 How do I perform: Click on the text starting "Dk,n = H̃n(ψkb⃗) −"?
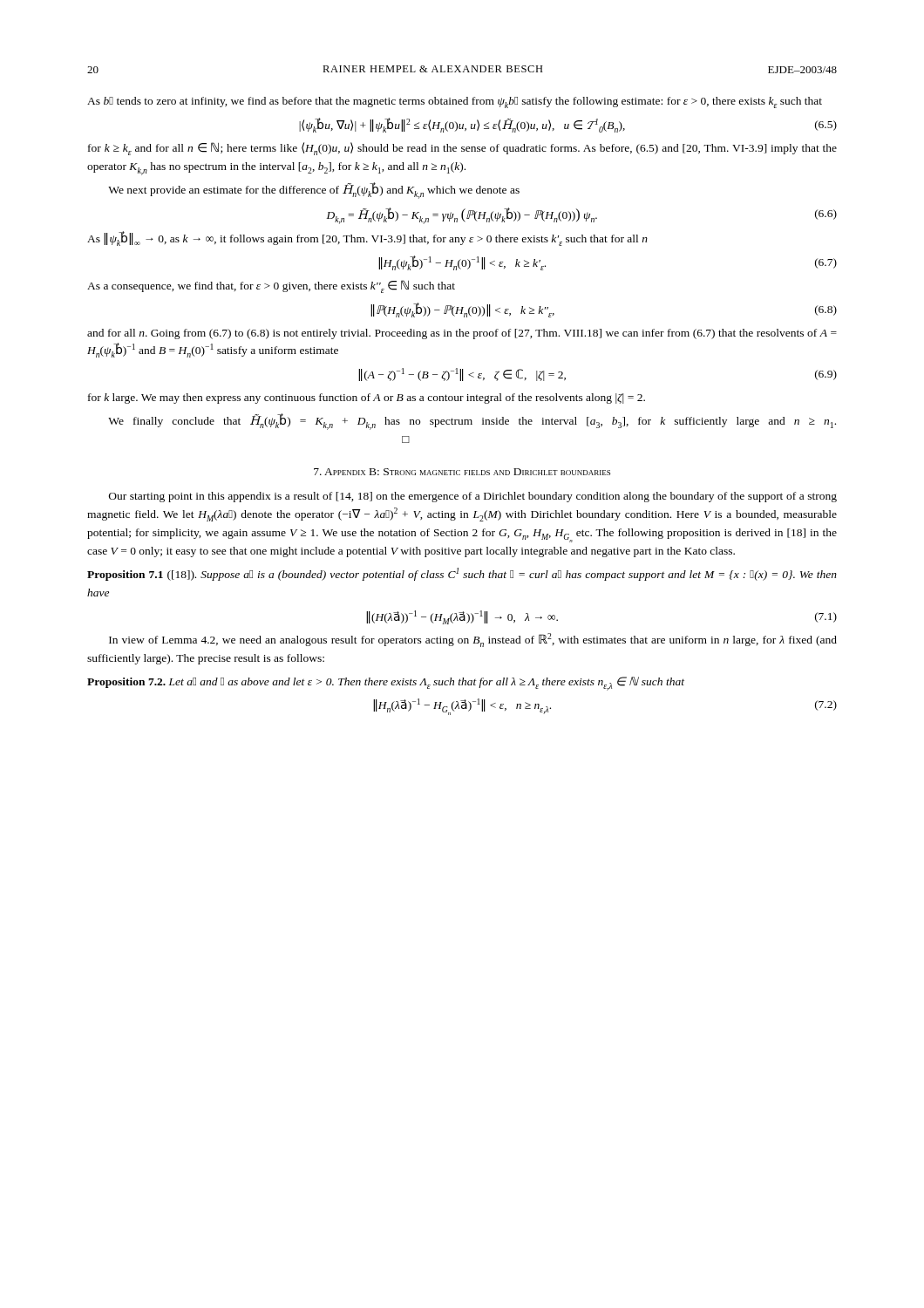point(582,215)
